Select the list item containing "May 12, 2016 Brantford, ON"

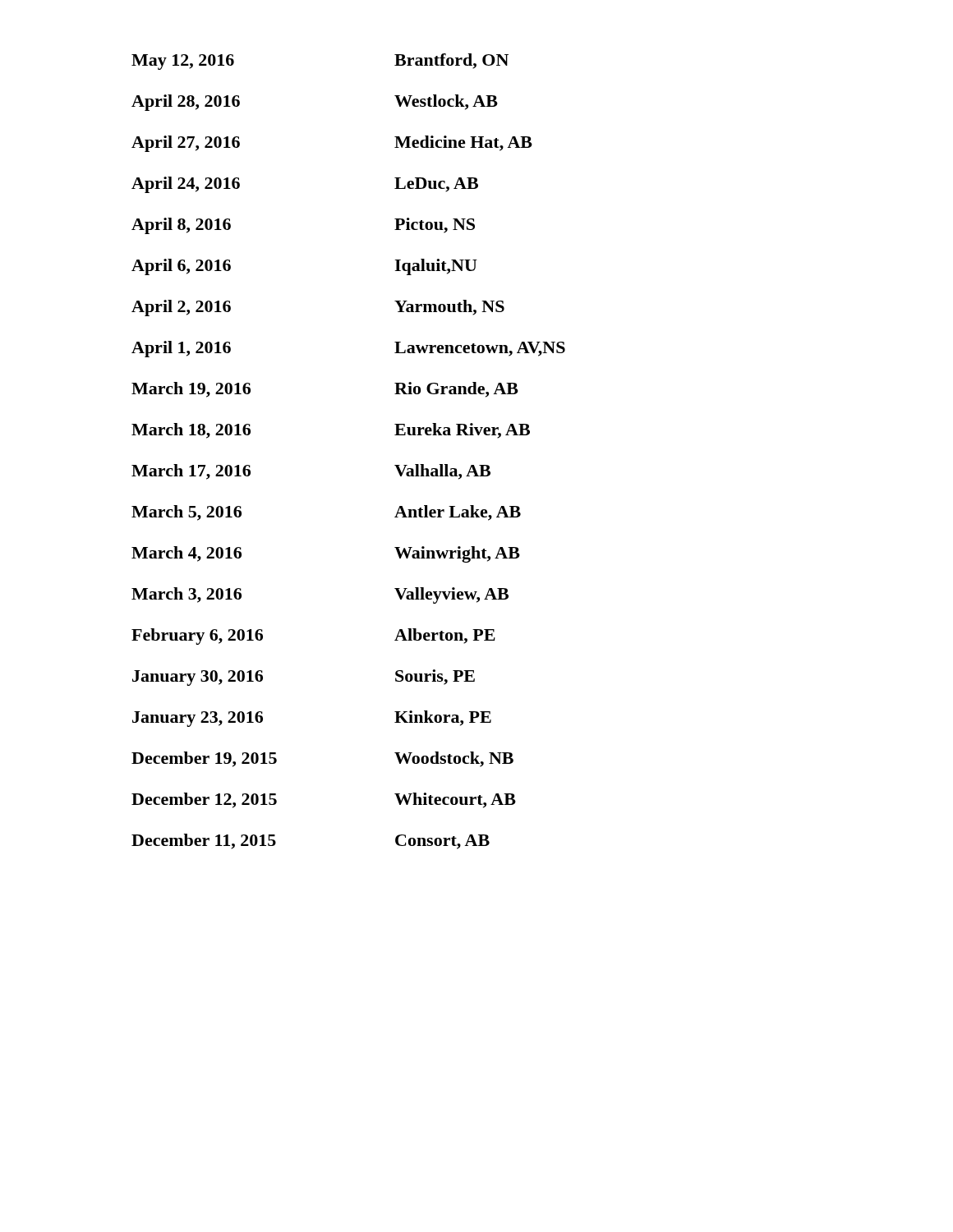click(x=476, y=60)
